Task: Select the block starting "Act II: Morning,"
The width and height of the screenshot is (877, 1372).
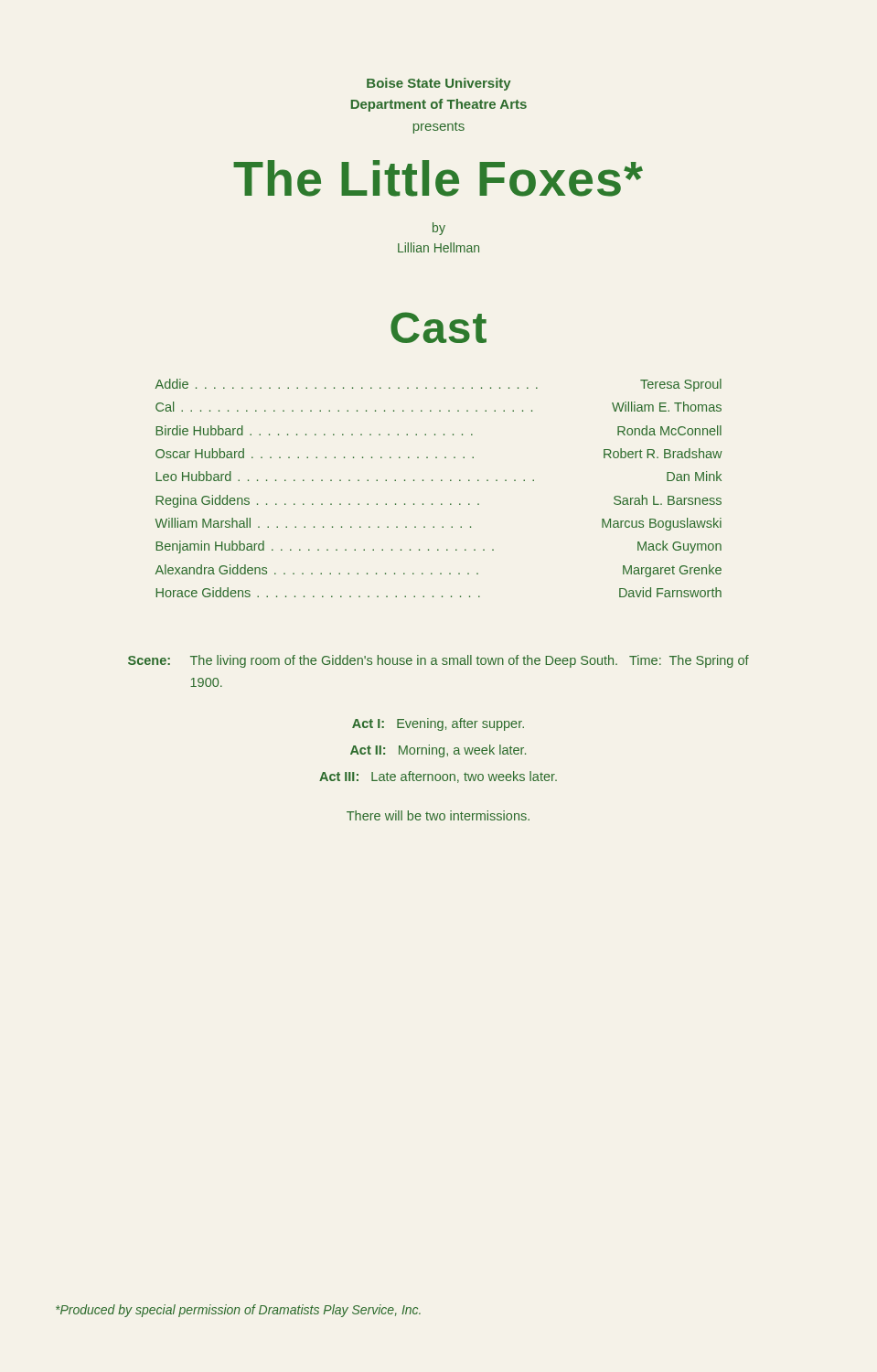Action: tap(438, 750)
